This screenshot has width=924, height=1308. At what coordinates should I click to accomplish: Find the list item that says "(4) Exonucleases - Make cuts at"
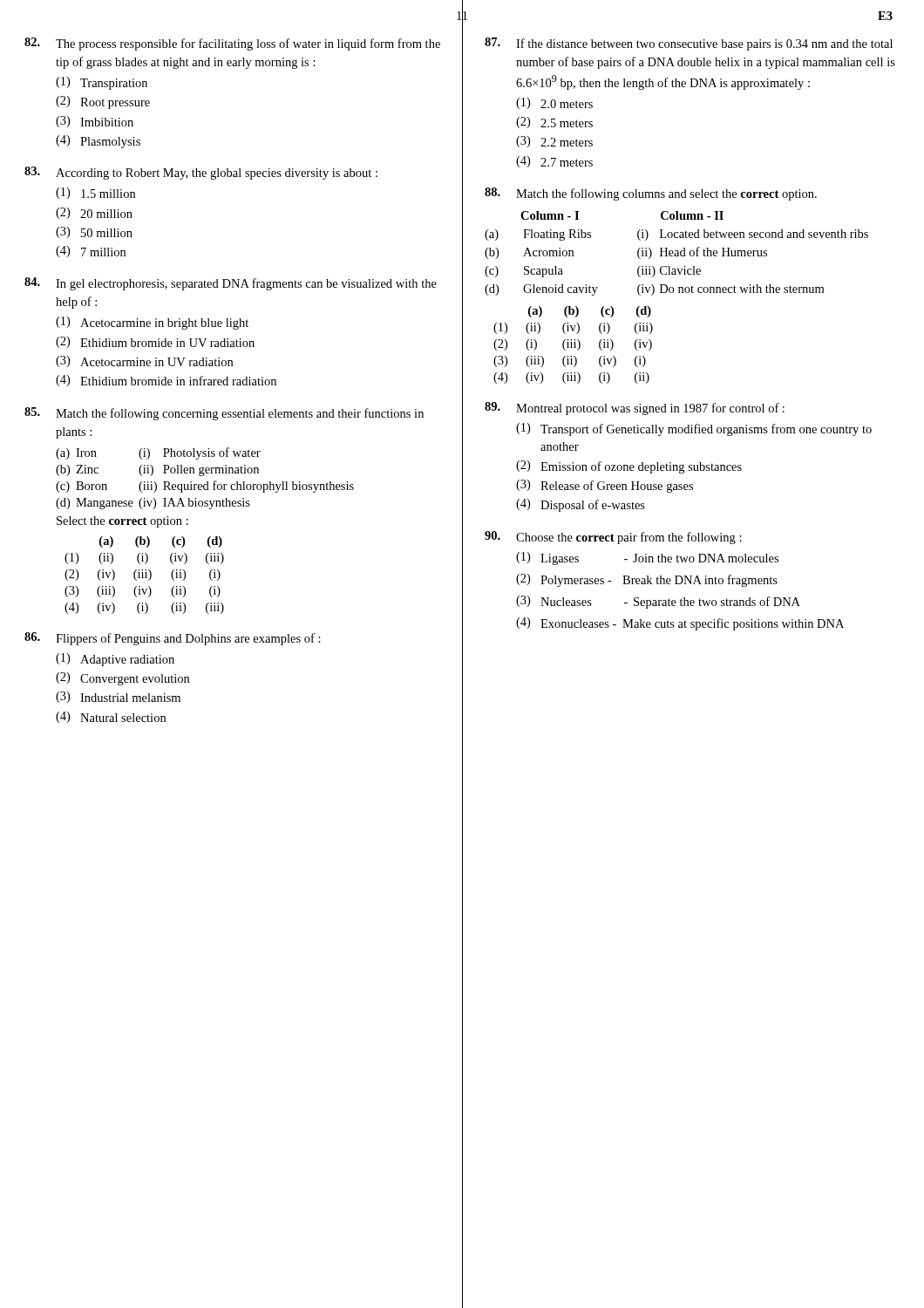(x=680, y=624)
